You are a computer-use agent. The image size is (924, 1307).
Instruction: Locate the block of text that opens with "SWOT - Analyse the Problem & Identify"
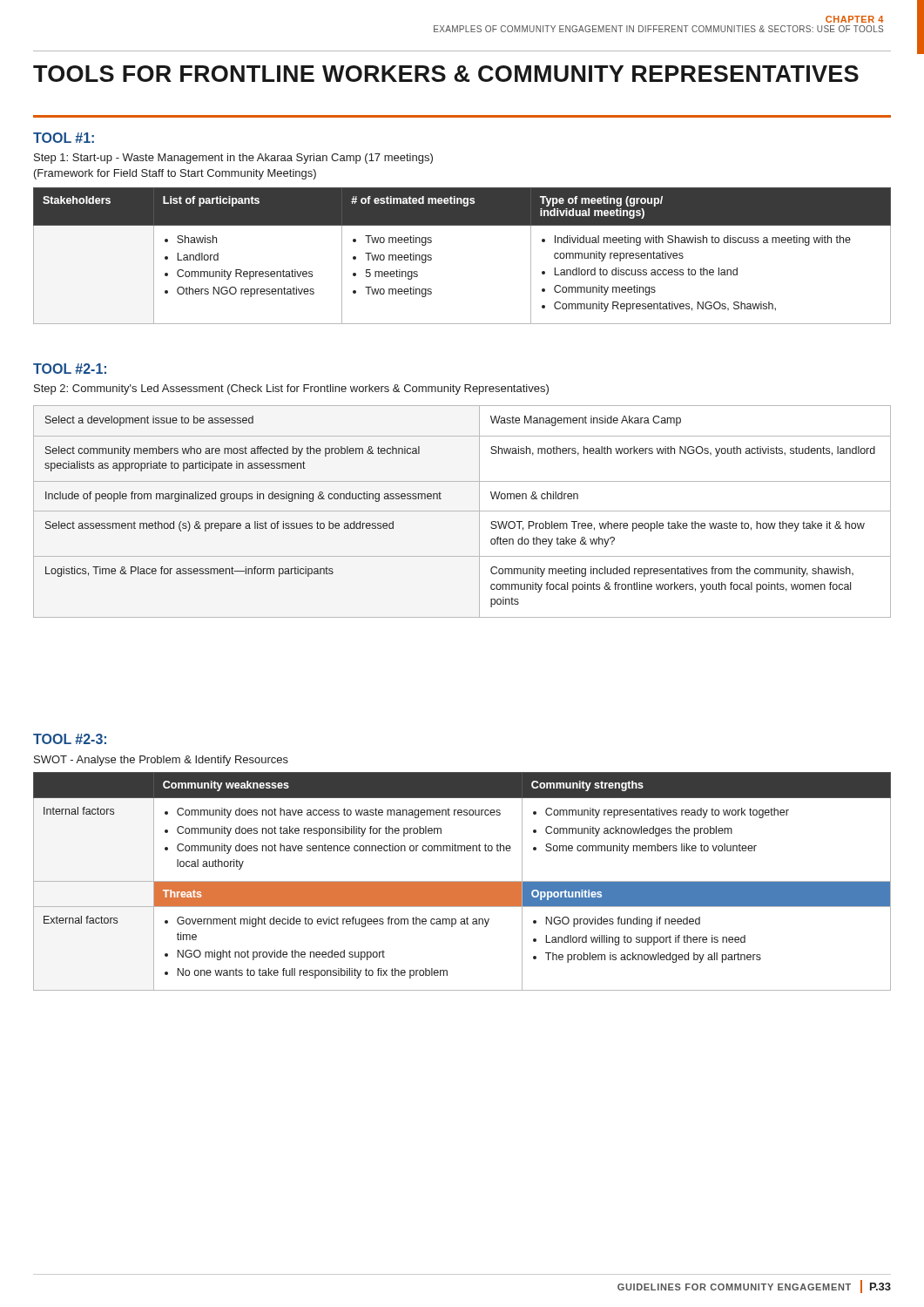[x=161, y=759]
